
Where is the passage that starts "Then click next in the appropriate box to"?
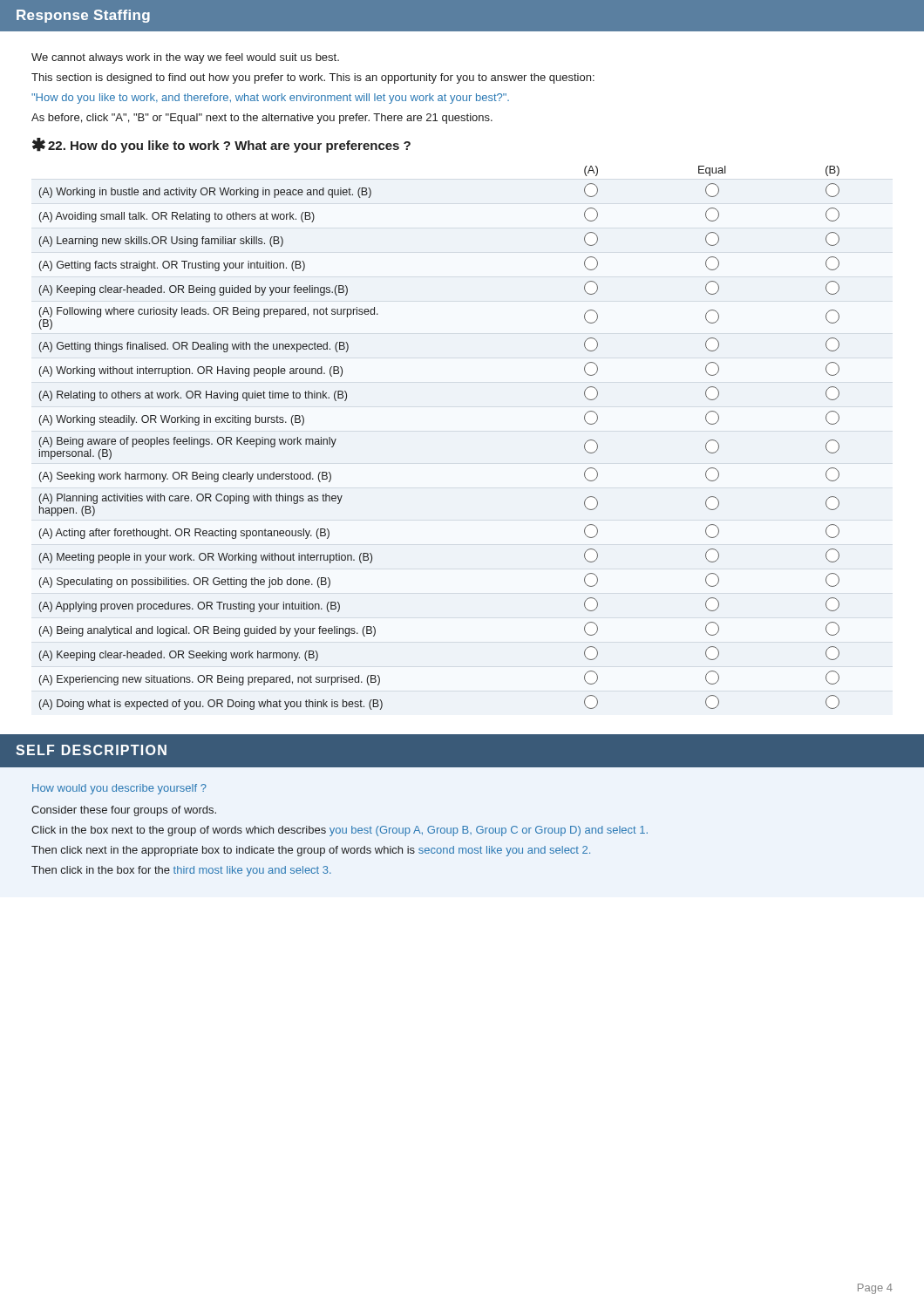311,850
